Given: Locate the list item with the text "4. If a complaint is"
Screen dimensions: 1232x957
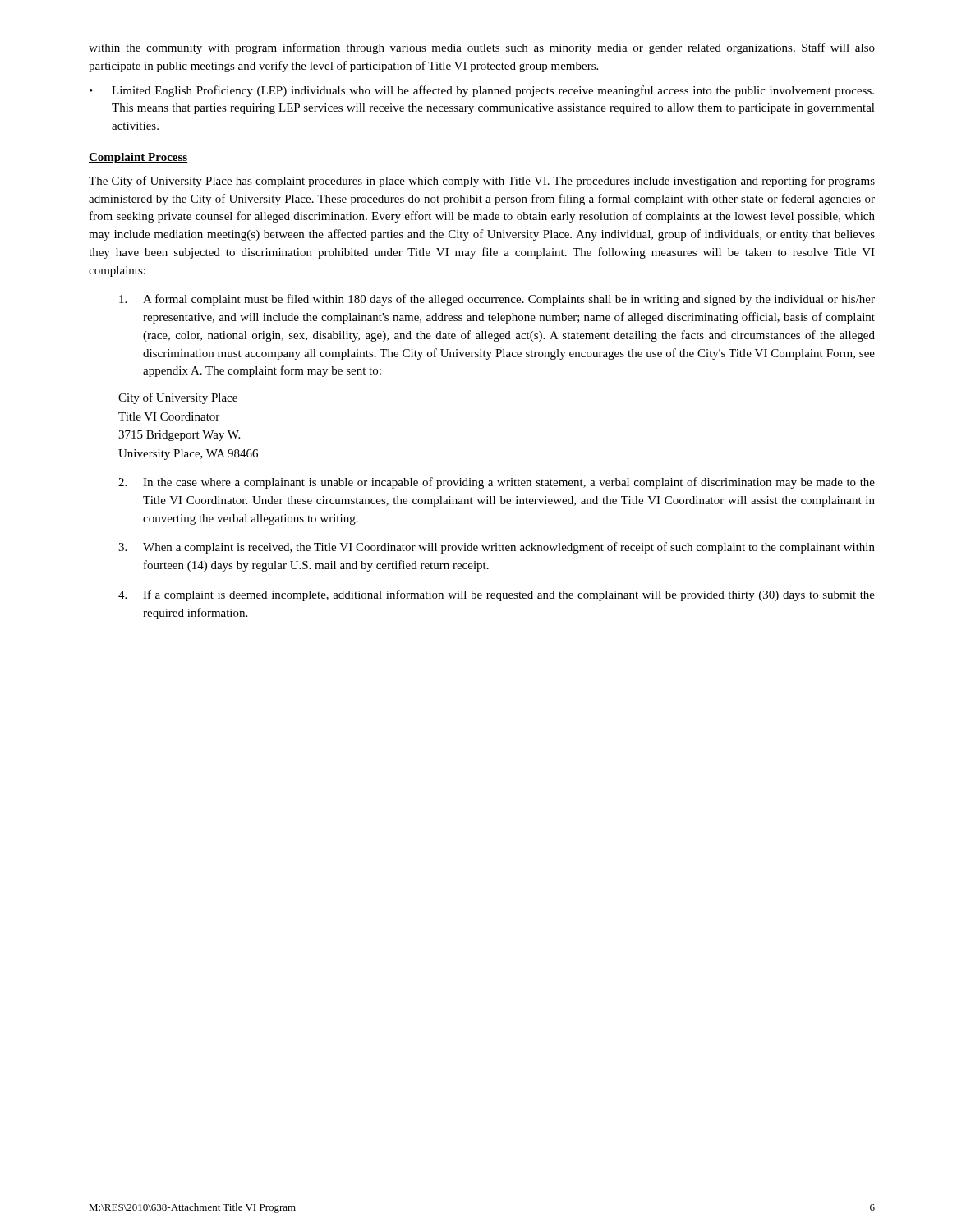Looking at the screenshot, I should pyautogui.click(x=497, y=604).
